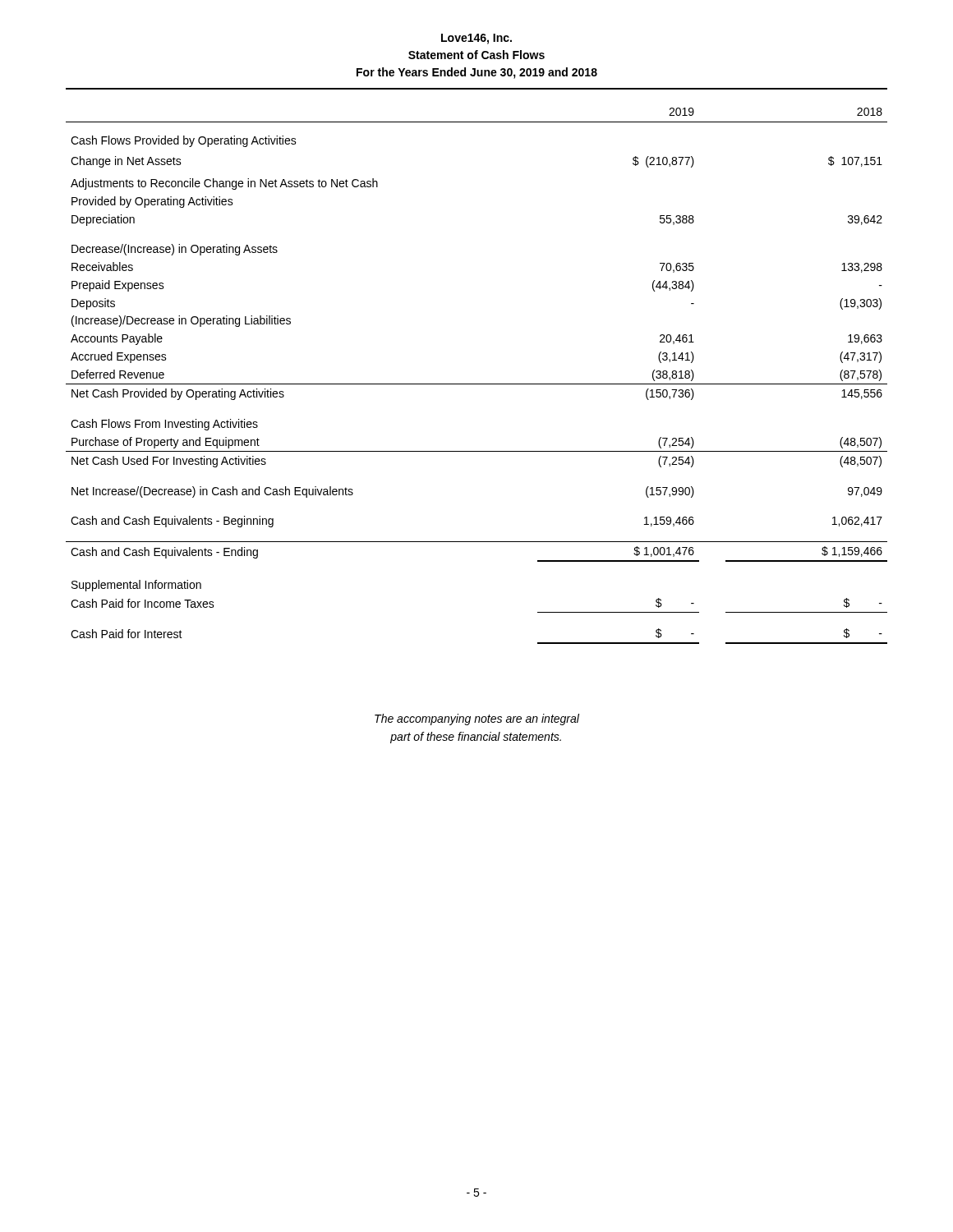953x1232 pixels.
Task: Where is the passage that starts "The accompanying notes are an integral part"?
Action: click(476, 728)
